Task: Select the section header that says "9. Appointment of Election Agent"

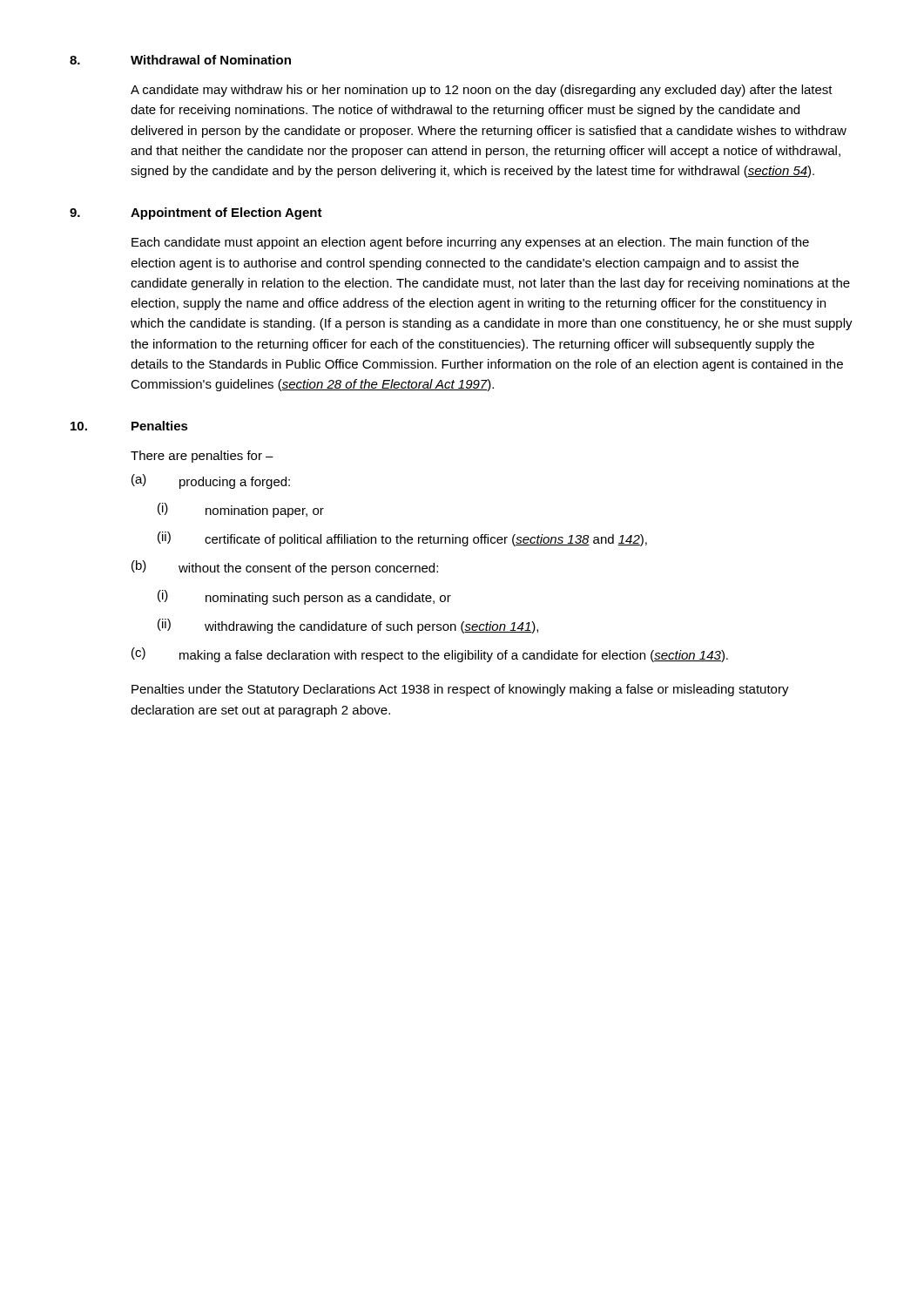Action: click(x=196, y=213)
